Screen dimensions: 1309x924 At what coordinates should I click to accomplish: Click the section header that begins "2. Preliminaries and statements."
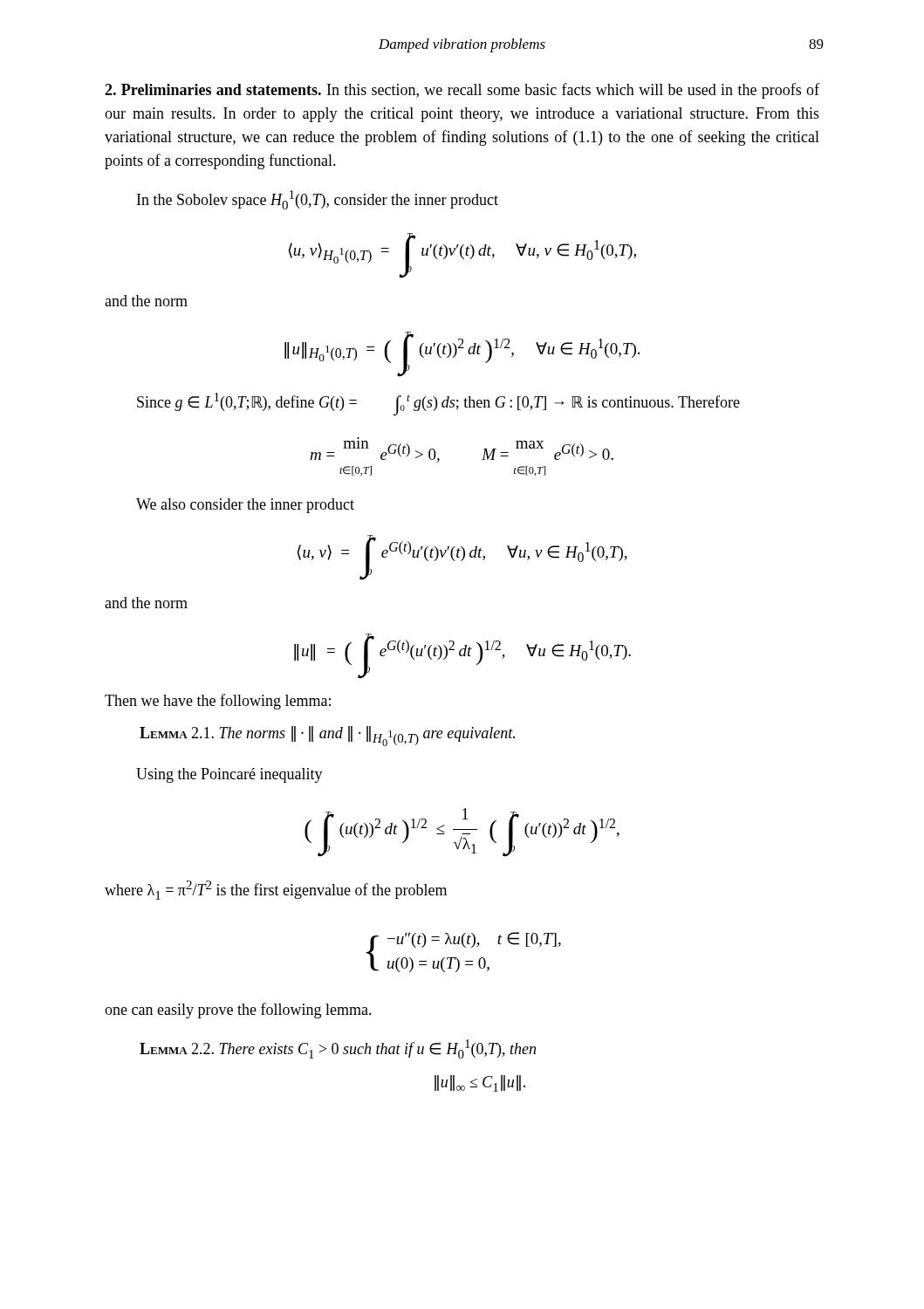(462, 126)
